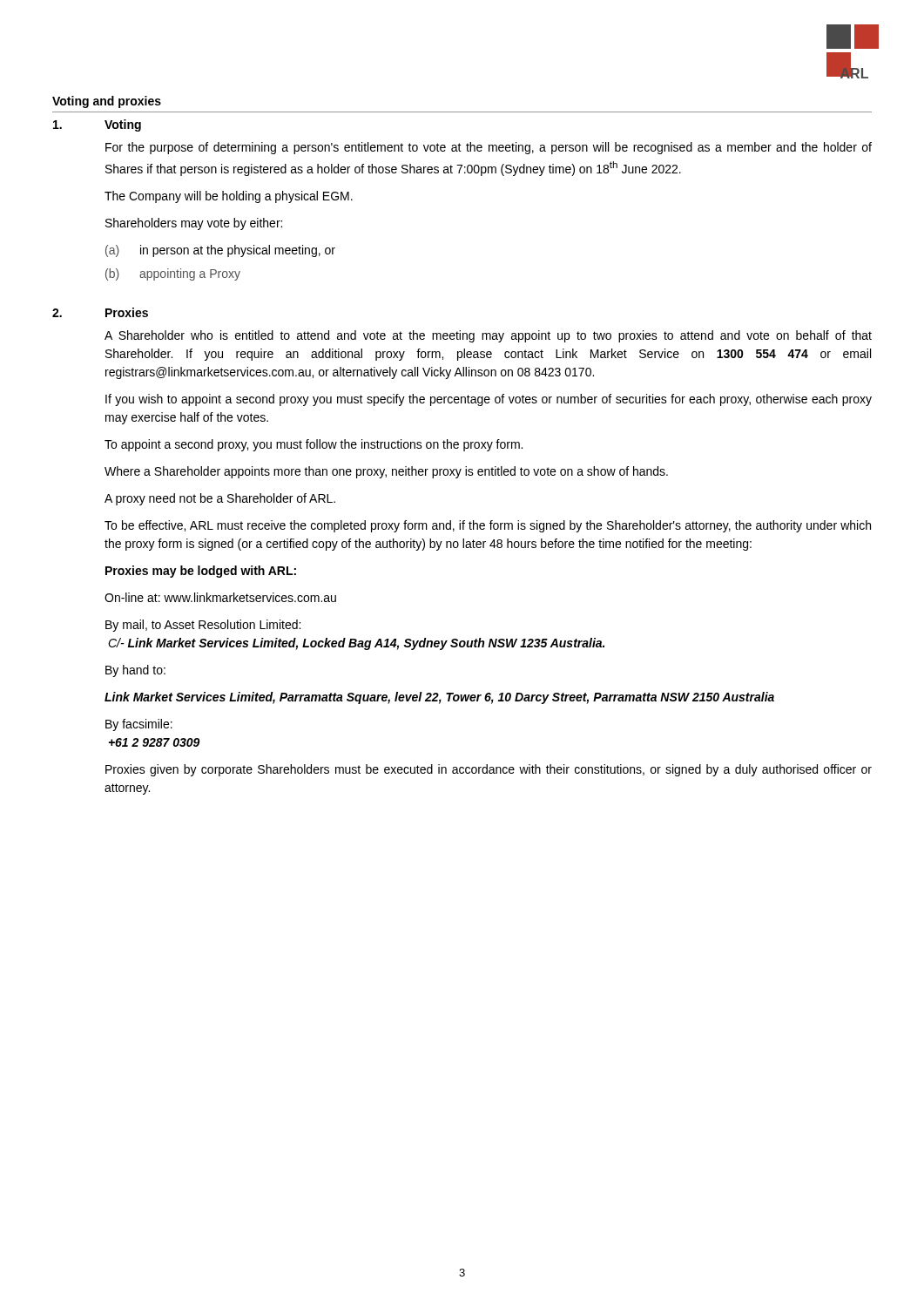Select the text containing "On-line at: www.linkmarketservices.com.au"
This screenshot has width=924, height=1307.
tap(221, 597)
